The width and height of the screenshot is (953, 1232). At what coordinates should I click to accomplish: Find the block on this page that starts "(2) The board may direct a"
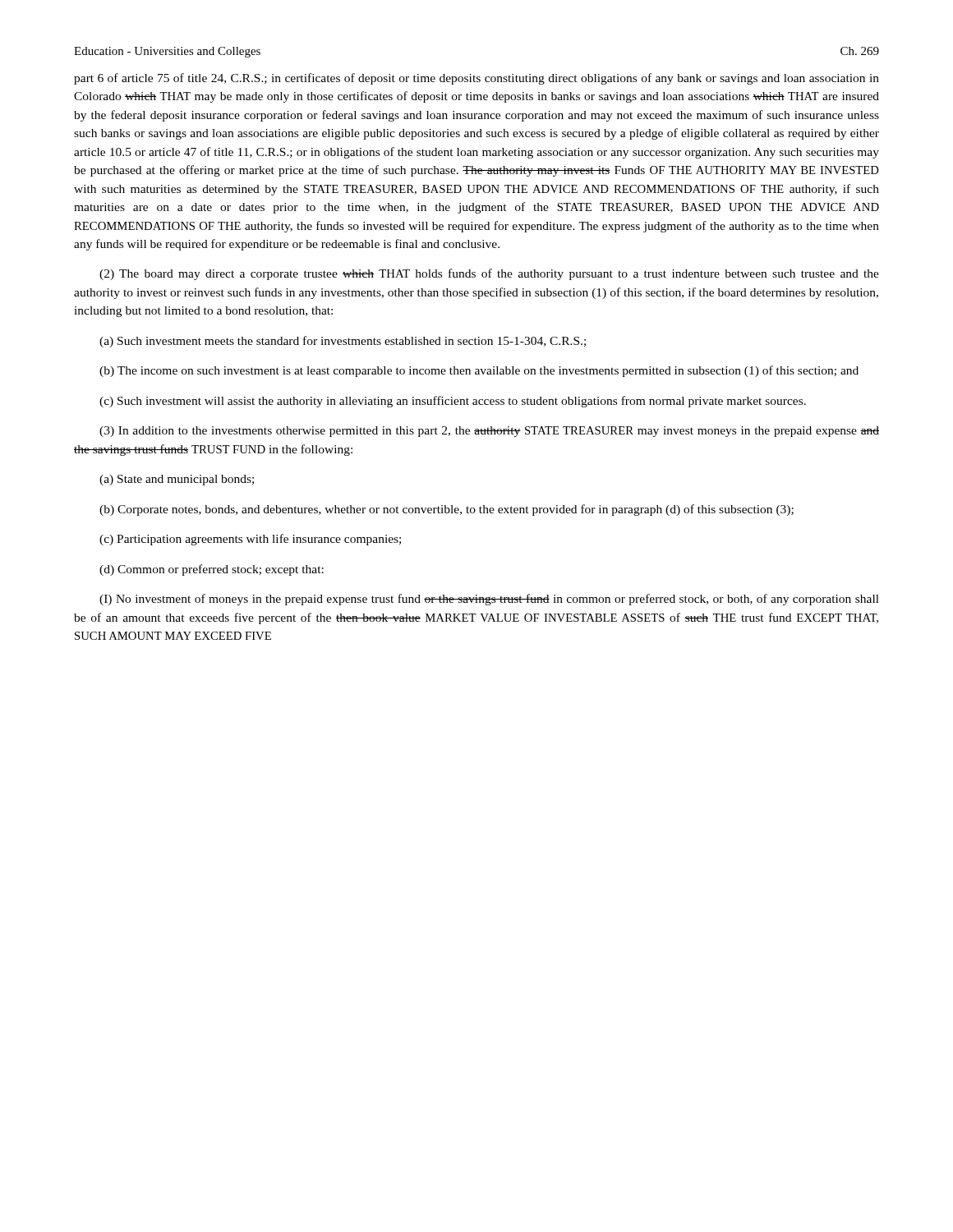[x=476, y=293]
